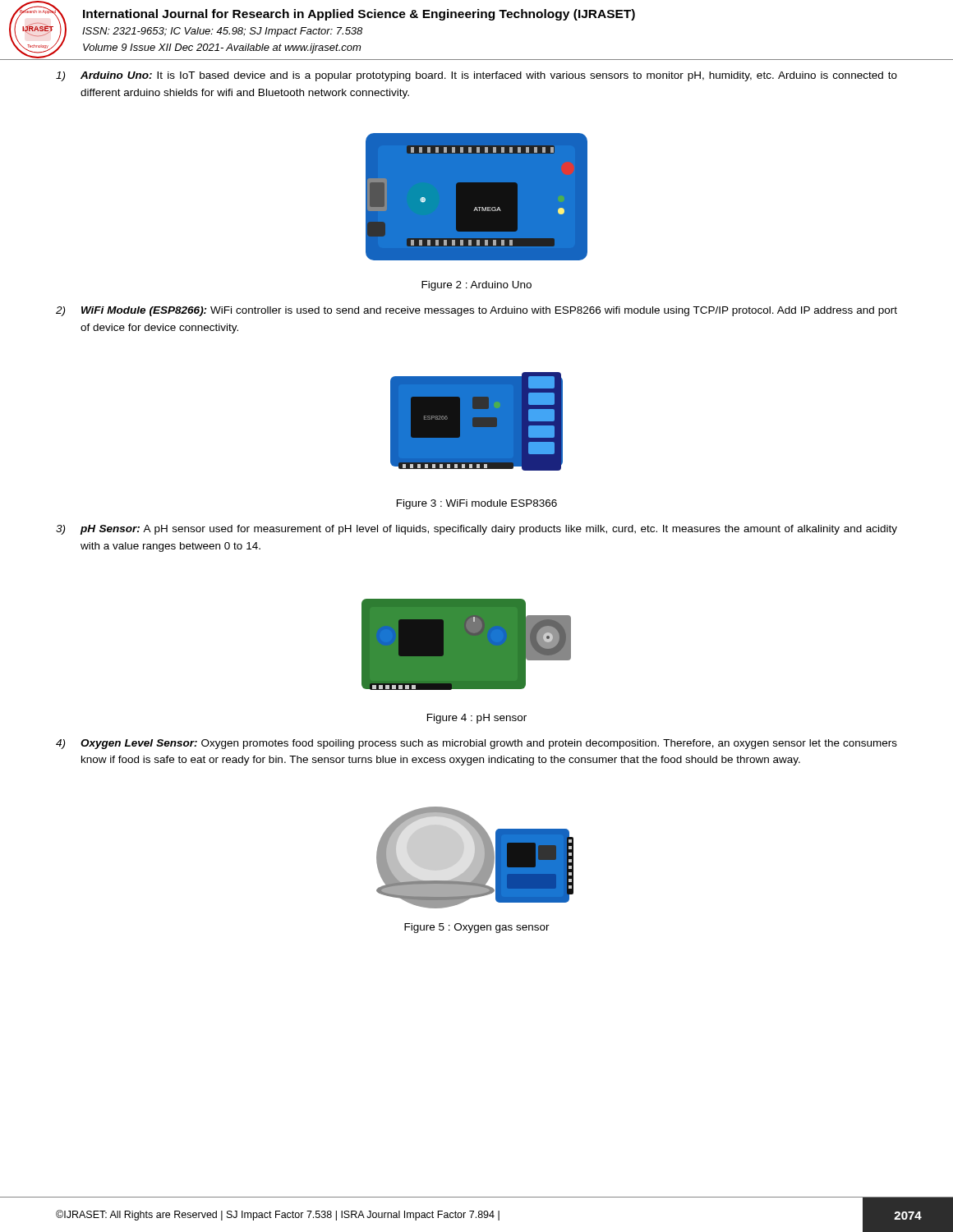Locate the caption that opens with "Figure 5 : Oxygen gas"

(476, 927)
